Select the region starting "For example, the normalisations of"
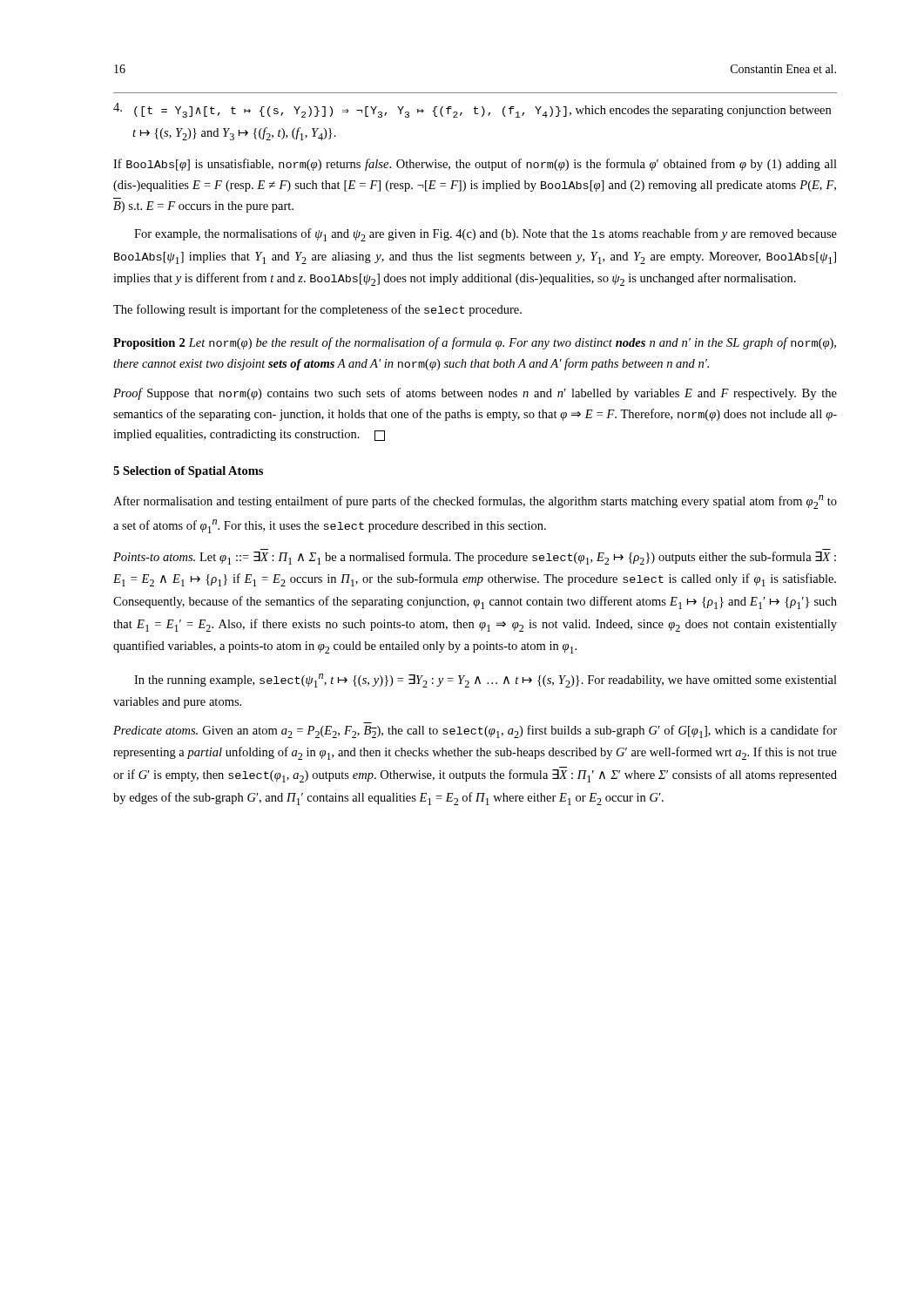Viewport: 924px width, 1307px height. 475,257
